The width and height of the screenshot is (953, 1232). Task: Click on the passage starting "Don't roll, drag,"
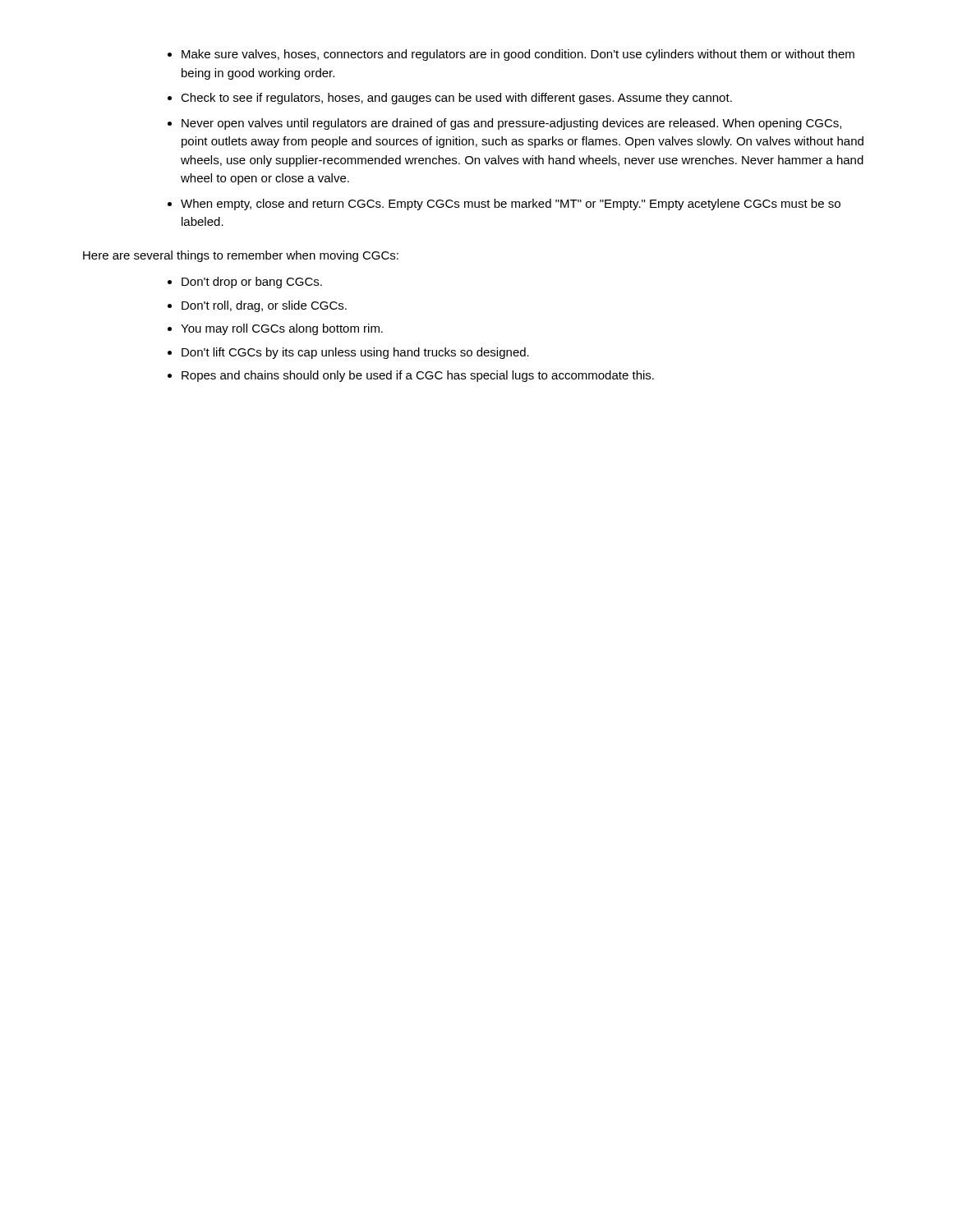point(264,306)
